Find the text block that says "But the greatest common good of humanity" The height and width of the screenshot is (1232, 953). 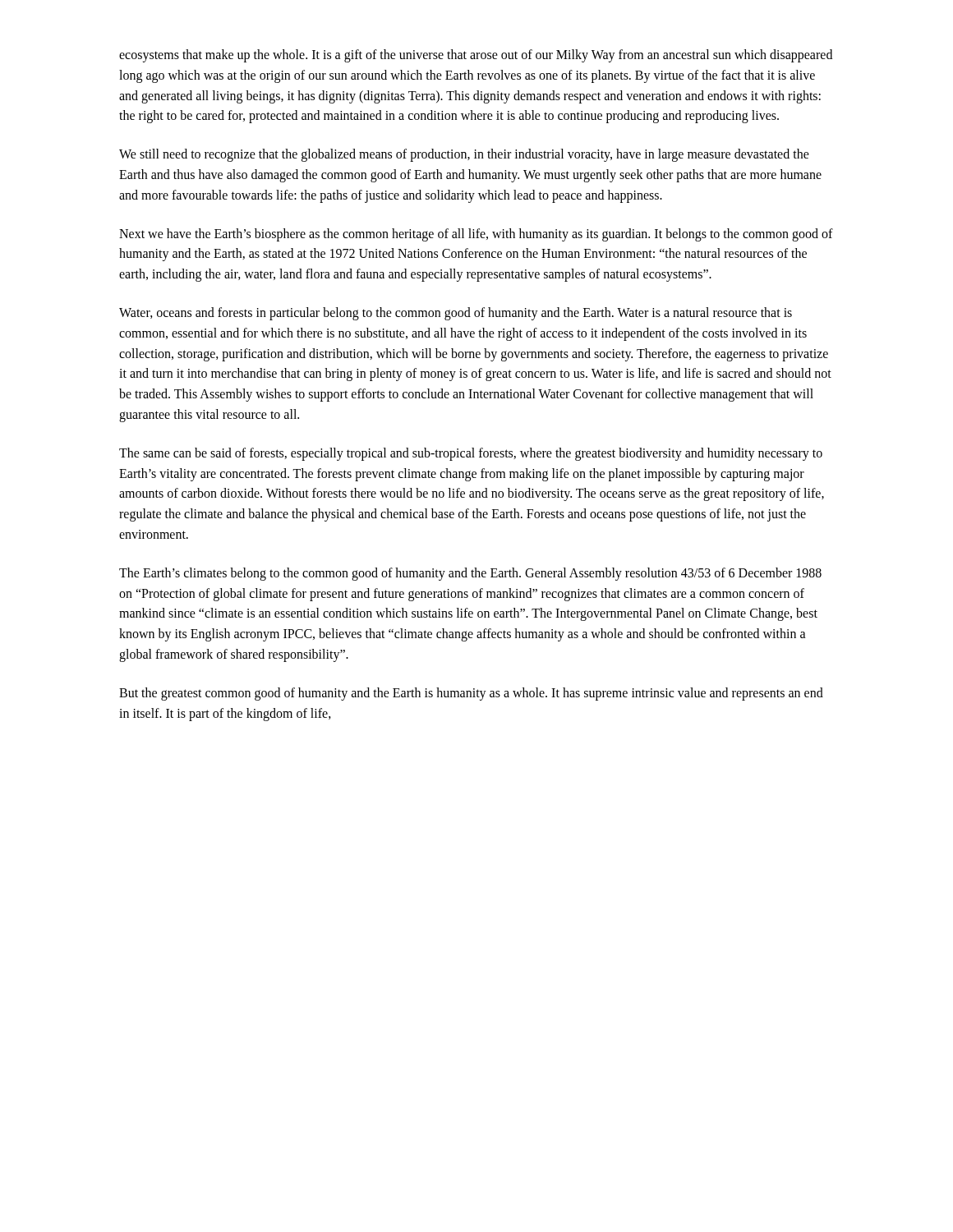[x=471, y=703]
